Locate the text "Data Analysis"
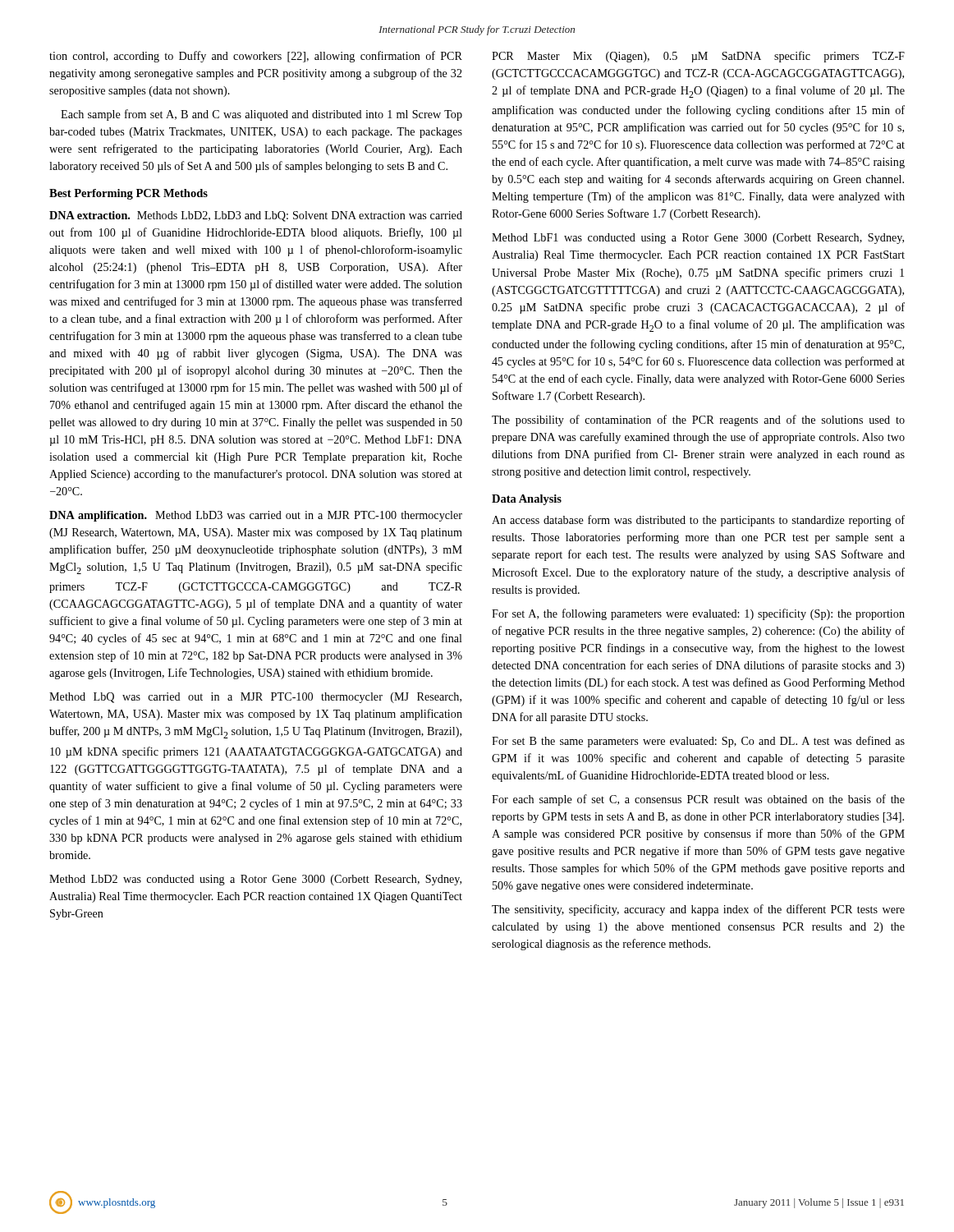The height and width of the screenshot is (1232, 954). tap(527, 499)
